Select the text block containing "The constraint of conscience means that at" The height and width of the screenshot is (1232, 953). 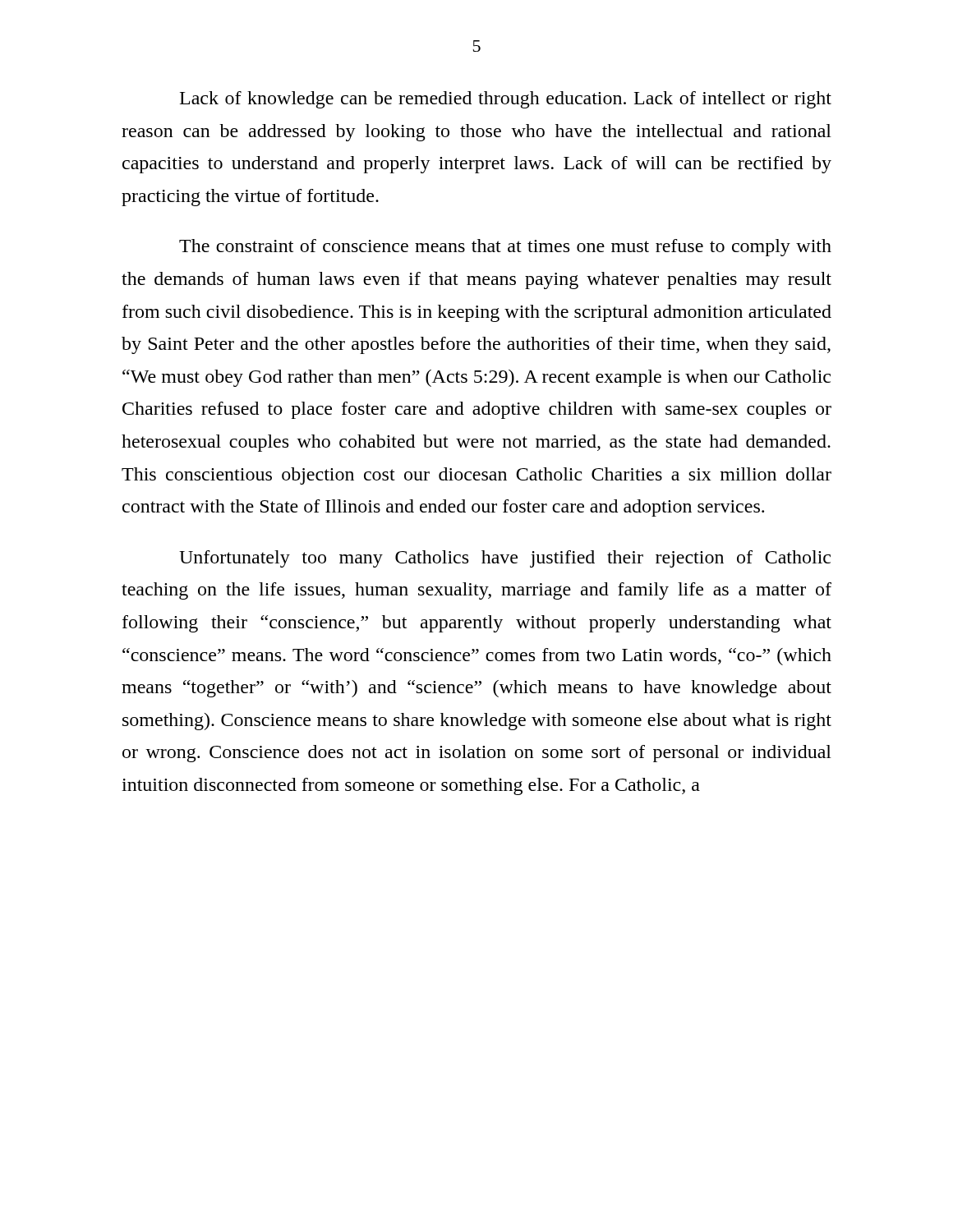coord(476,377)
